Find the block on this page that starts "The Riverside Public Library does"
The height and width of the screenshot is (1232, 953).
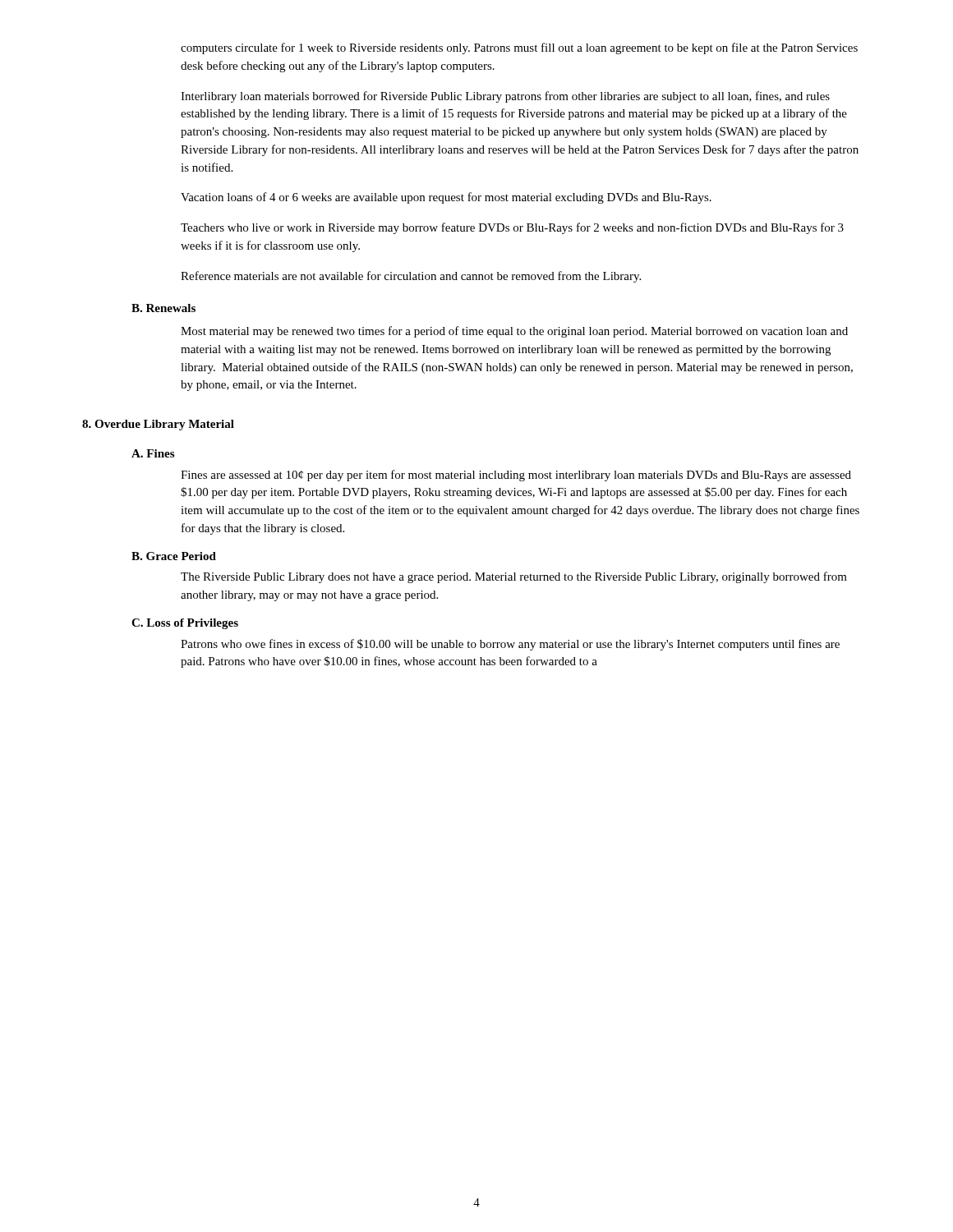pyautogui.click(x=514, y=586)
